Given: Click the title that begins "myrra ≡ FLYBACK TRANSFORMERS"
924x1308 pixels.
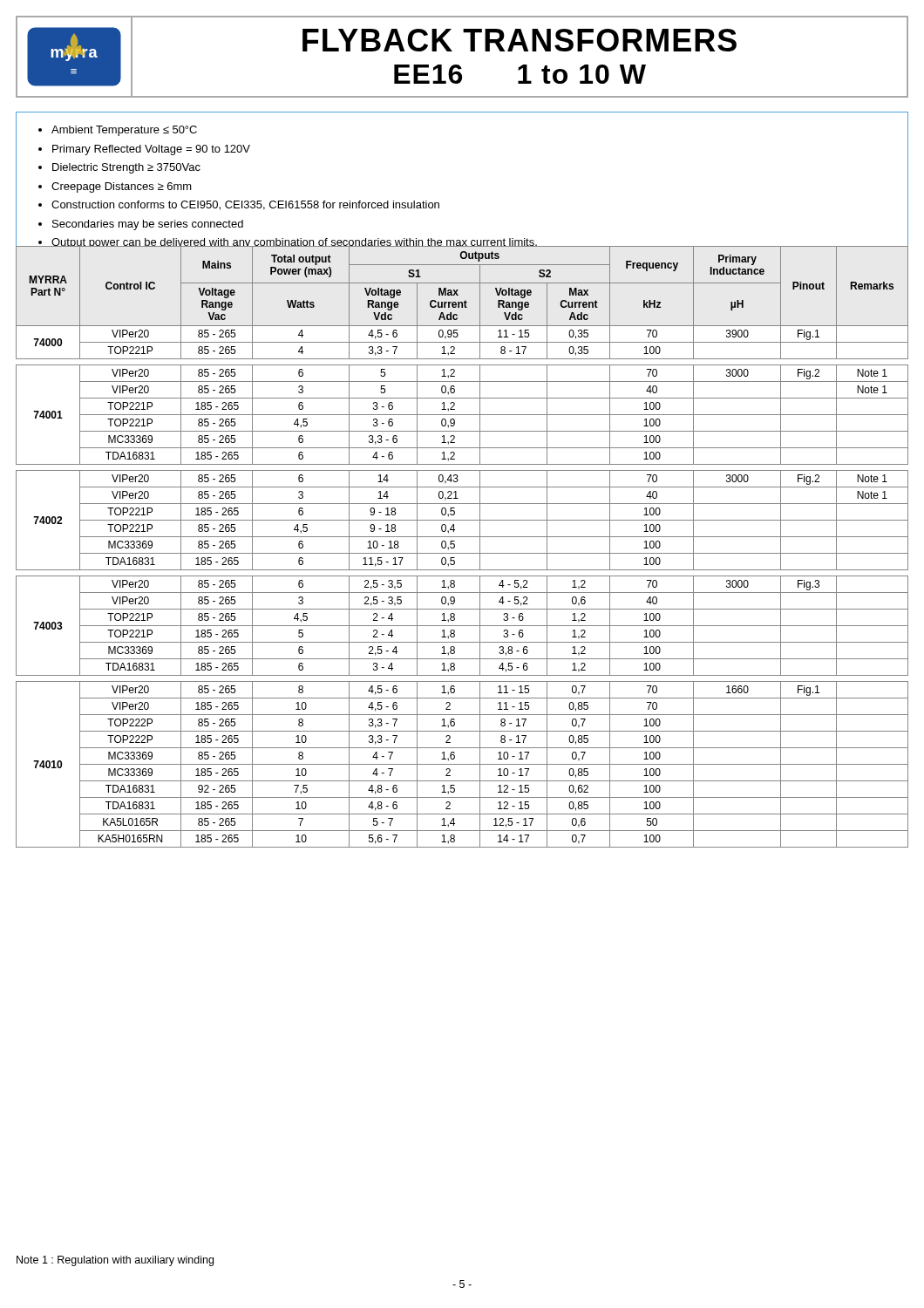Looking at the screenshot, I should click(x=462, y=57).
